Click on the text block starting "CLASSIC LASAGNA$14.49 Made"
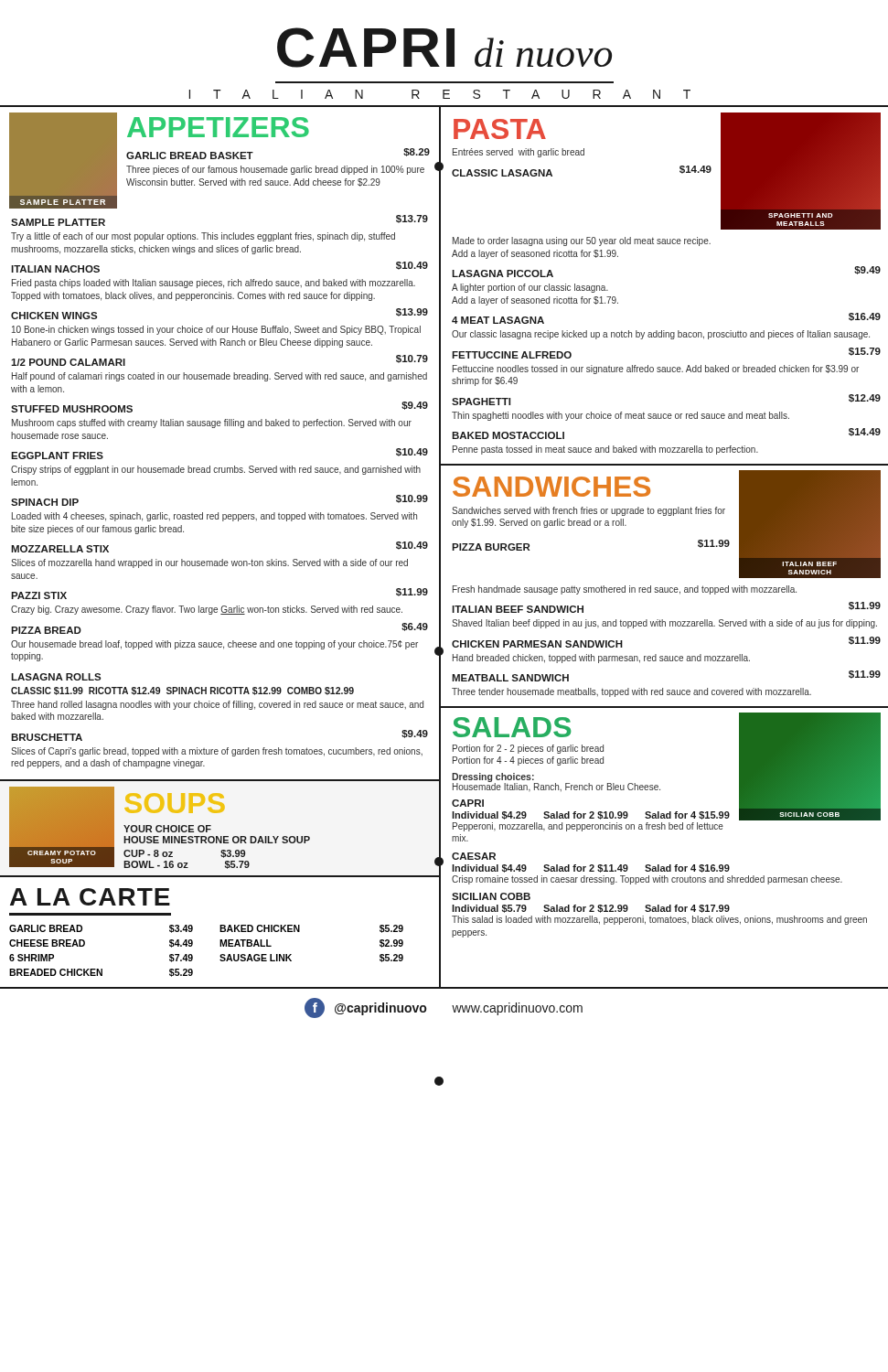 pos(801,196)
